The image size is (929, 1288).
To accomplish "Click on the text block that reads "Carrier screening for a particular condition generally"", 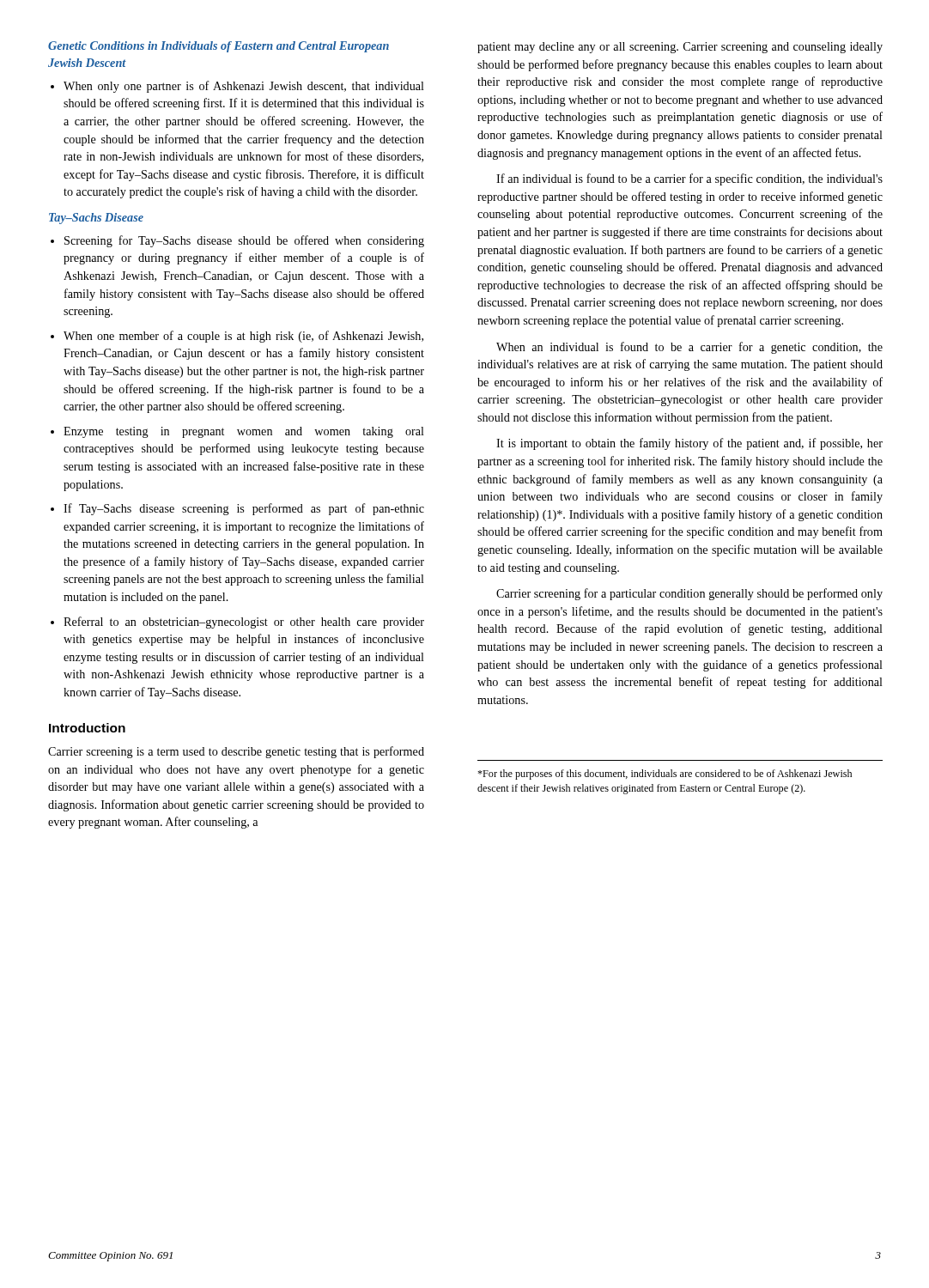I will pos(680,647).
